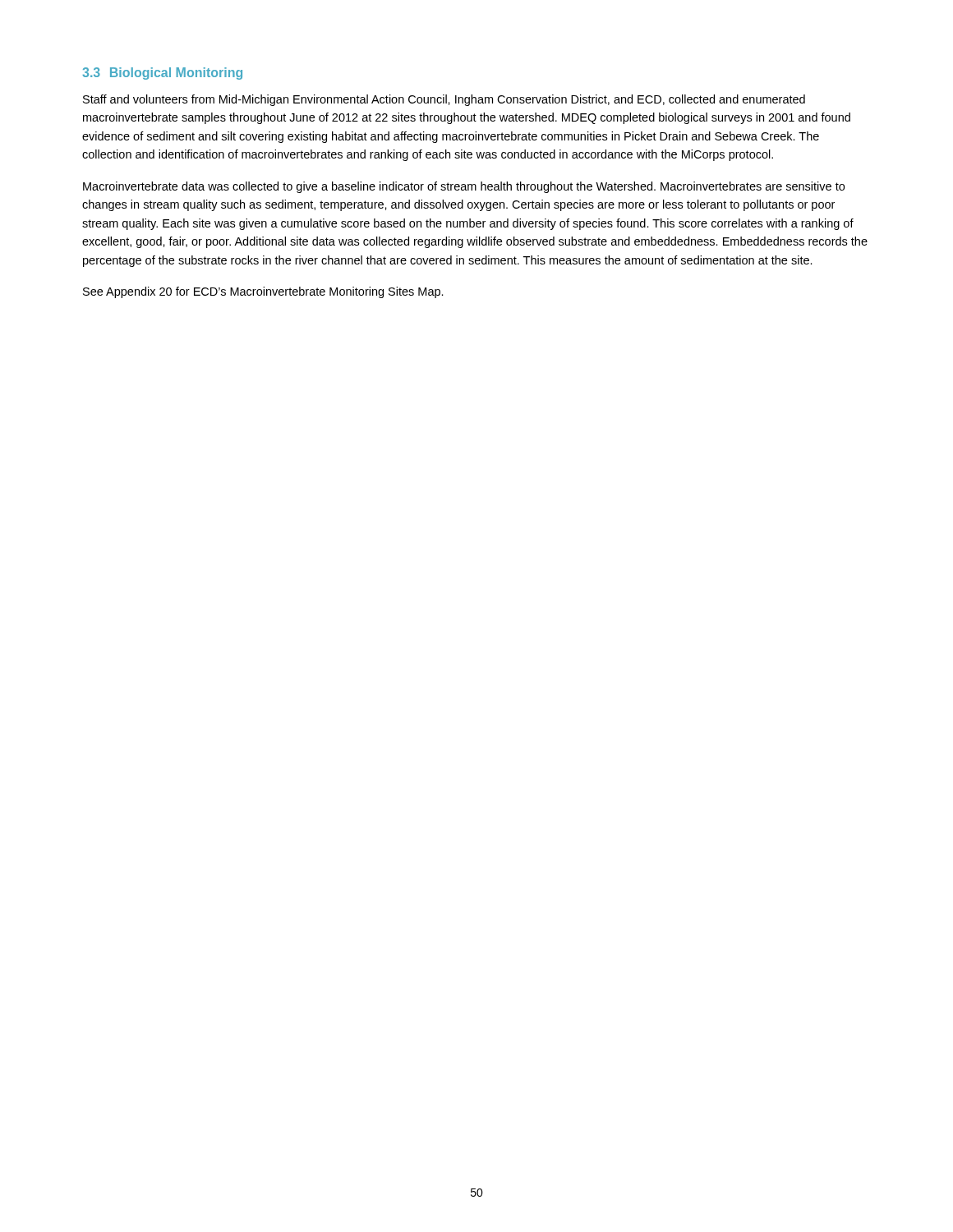Screen dimensions: 1232x953
Task: Find the element starting "Staff and volunteers from Mid-Michigan Environmental Action"
Action: coord(467,127)
